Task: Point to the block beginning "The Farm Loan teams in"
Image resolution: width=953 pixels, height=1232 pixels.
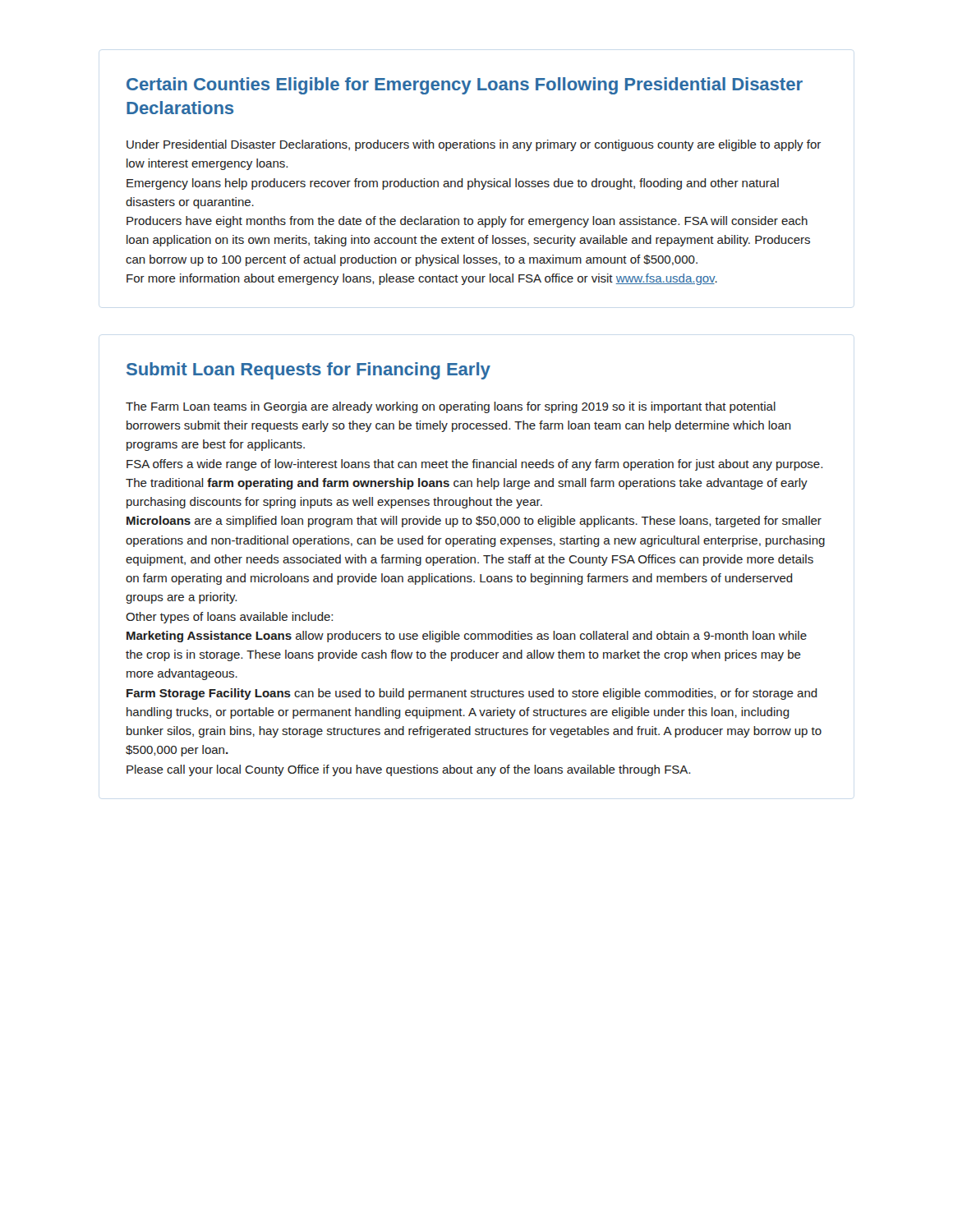Action: pyautogui.click(x=476, y=425)
